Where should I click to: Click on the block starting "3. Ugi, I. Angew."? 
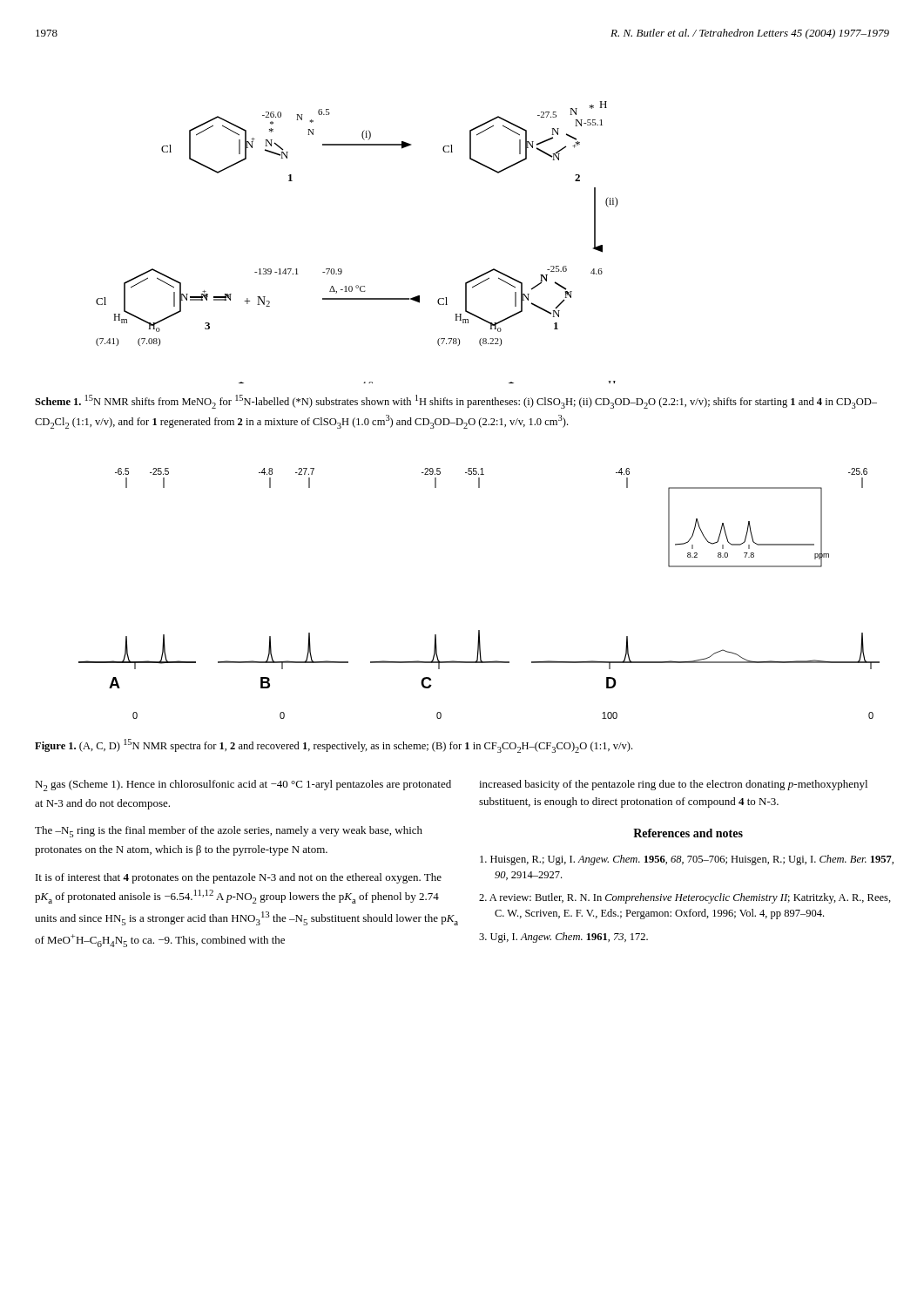coord(564,936)
